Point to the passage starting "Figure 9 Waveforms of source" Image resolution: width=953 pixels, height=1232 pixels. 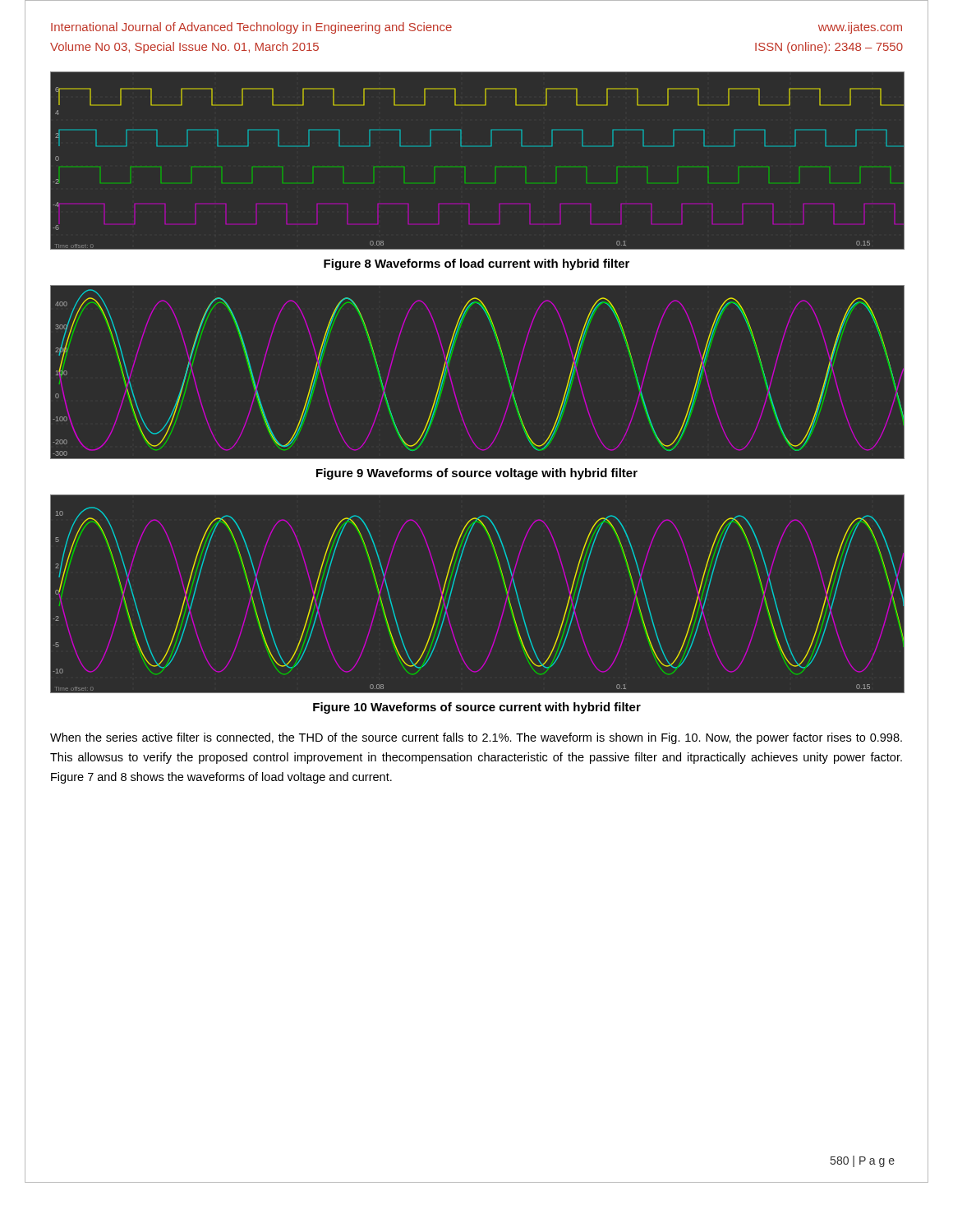(476, 473)
